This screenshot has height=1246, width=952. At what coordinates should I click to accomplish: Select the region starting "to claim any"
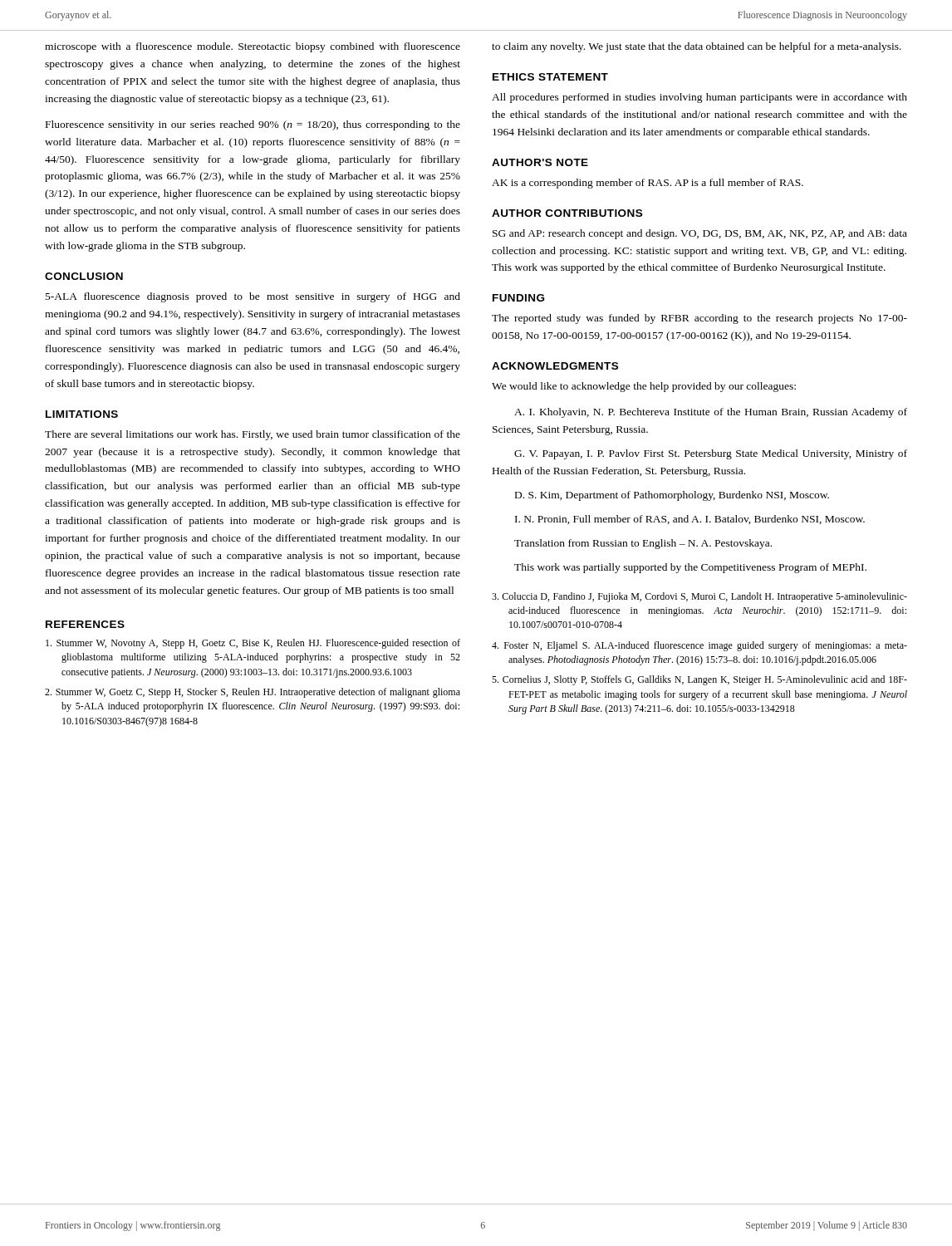697,46
